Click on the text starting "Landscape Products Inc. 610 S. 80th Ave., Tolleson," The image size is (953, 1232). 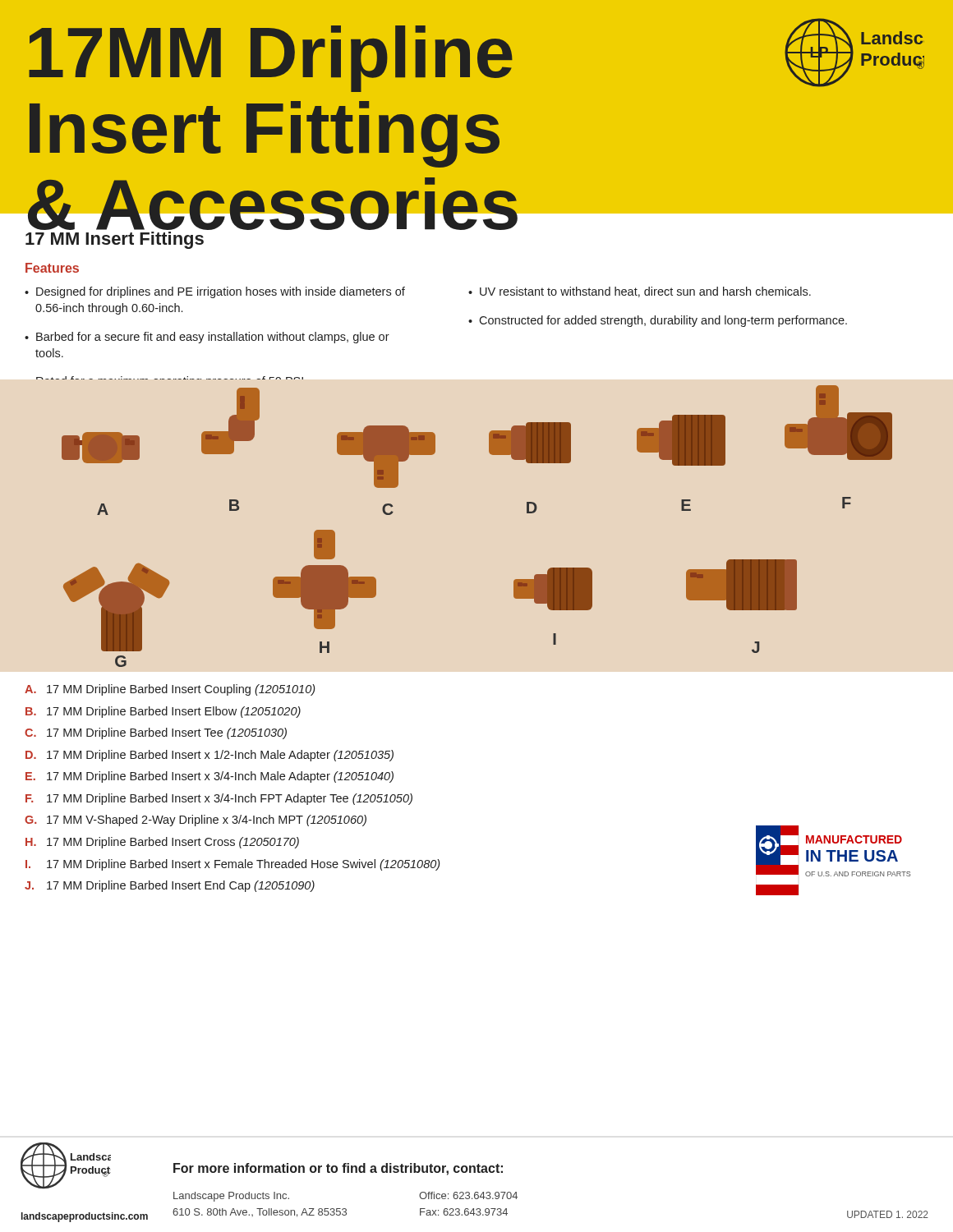(x=260, y=1203)
